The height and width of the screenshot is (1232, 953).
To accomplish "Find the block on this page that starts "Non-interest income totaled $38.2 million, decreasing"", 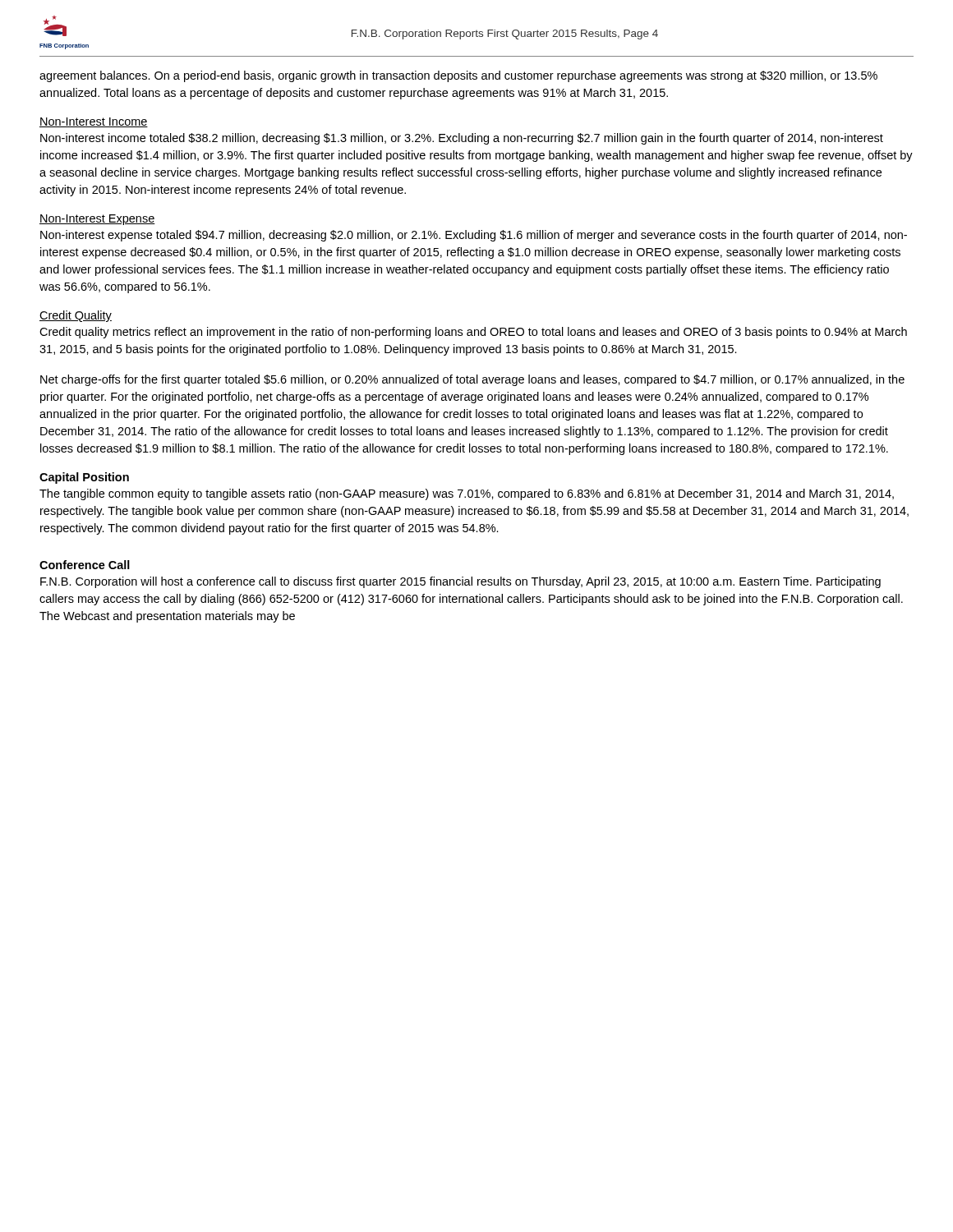I will point(476,164).
